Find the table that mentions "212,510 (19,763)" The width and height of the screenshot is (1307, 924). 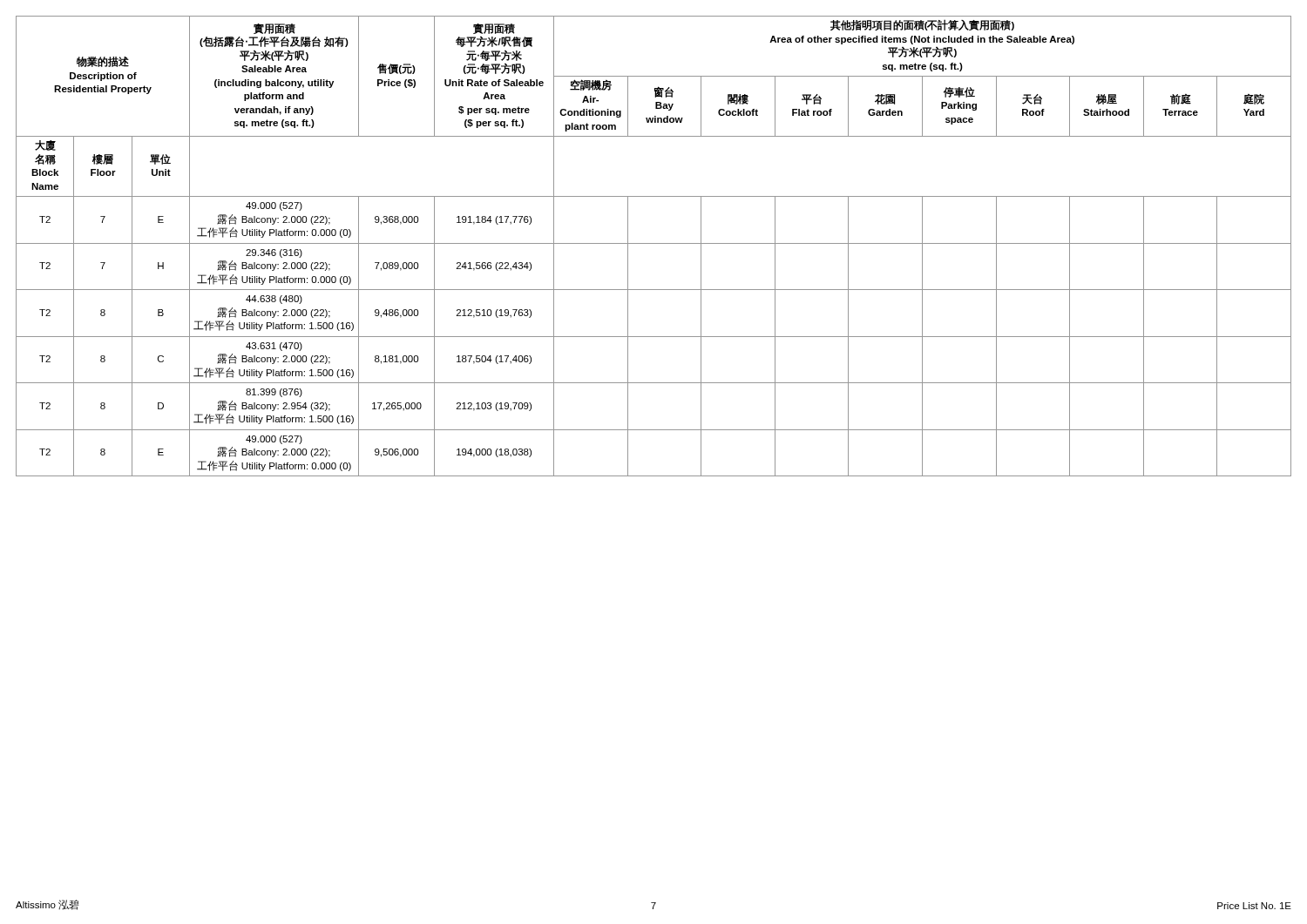click(654, 246)
